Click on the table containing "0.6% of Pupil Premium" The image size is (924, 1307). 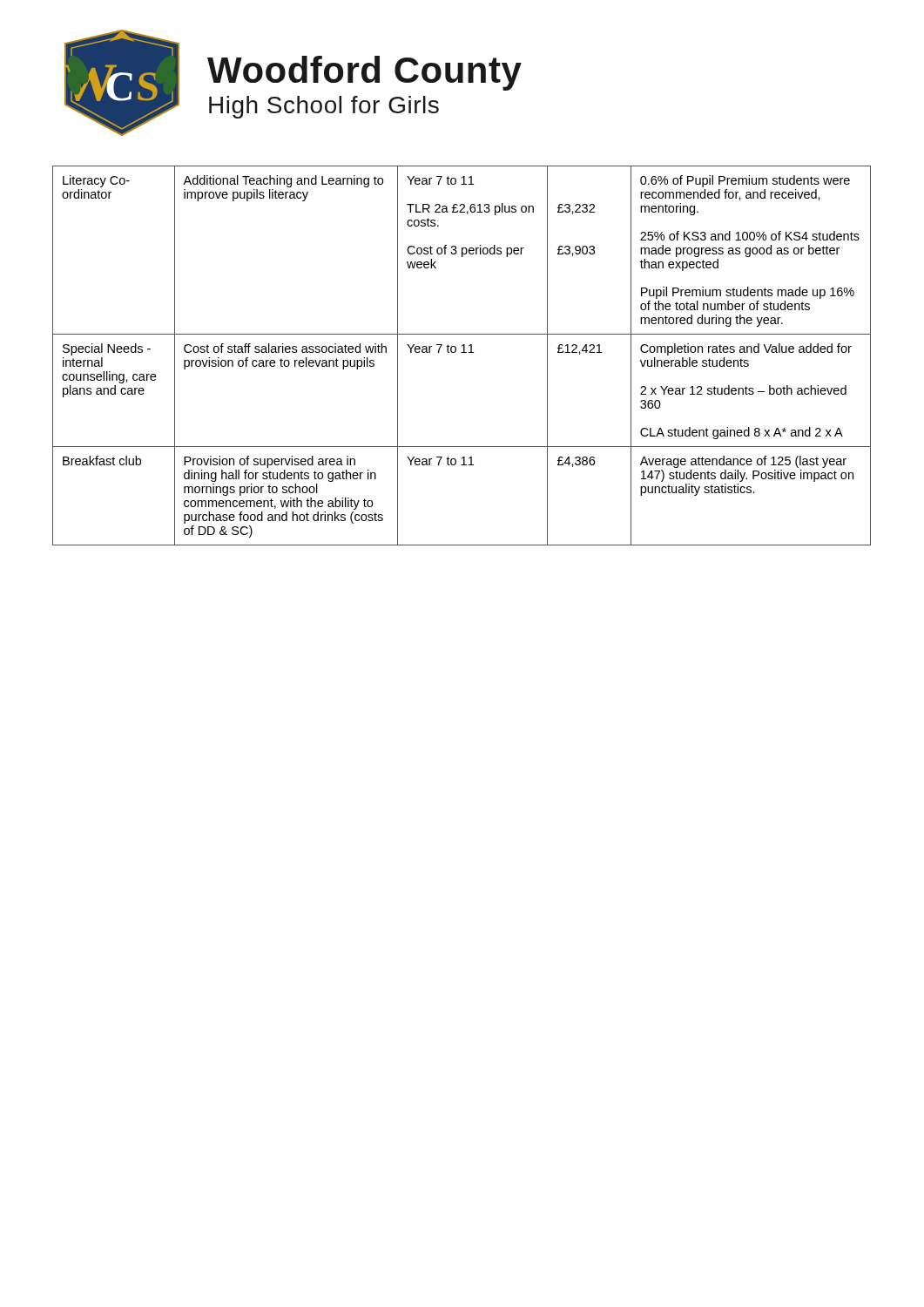pyautogui.click(x=462, y=356)
